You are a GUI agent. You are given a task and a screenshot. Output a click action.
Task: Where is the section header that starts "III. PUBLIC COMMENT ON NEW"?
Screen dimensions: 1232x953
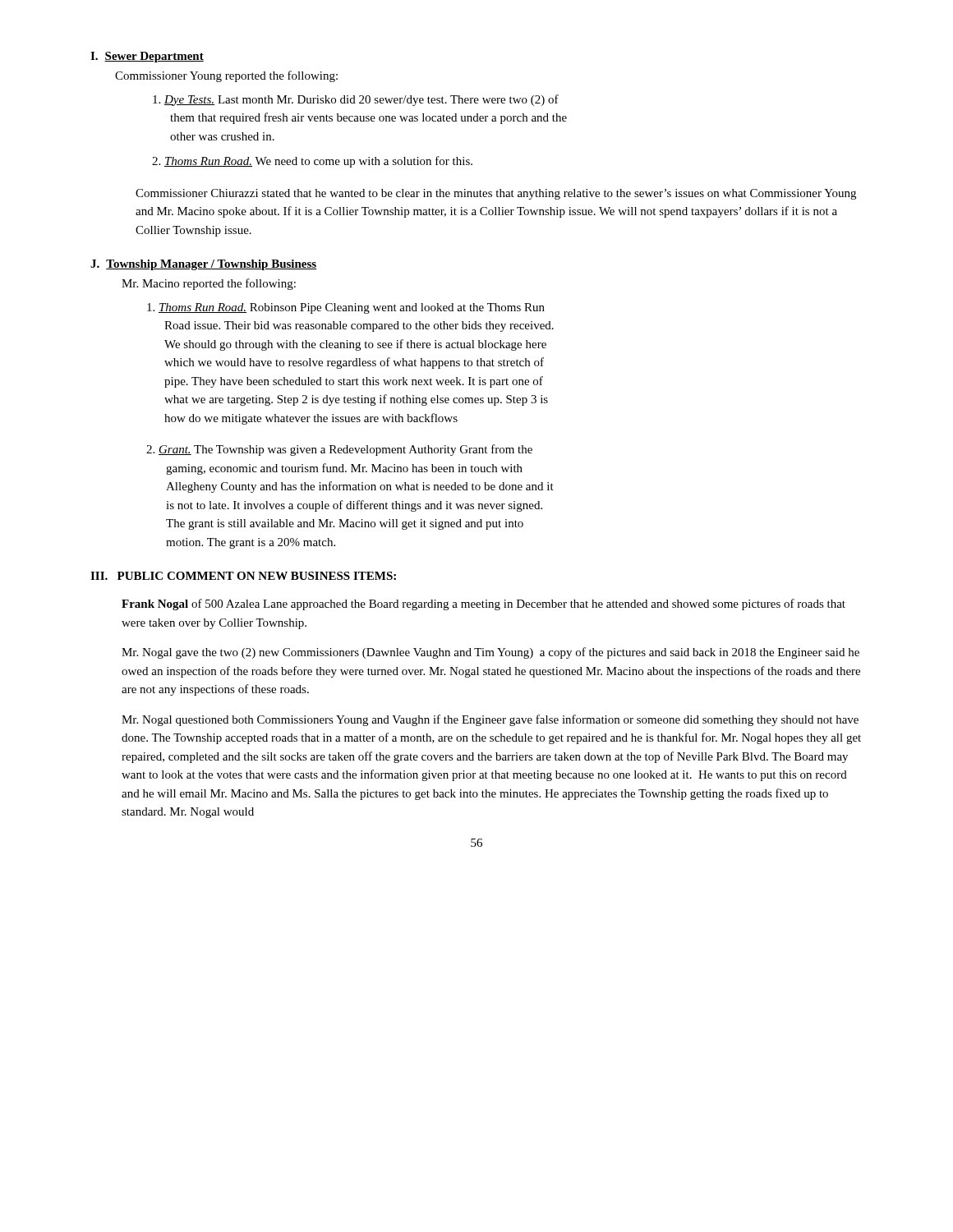pos(244,576)
